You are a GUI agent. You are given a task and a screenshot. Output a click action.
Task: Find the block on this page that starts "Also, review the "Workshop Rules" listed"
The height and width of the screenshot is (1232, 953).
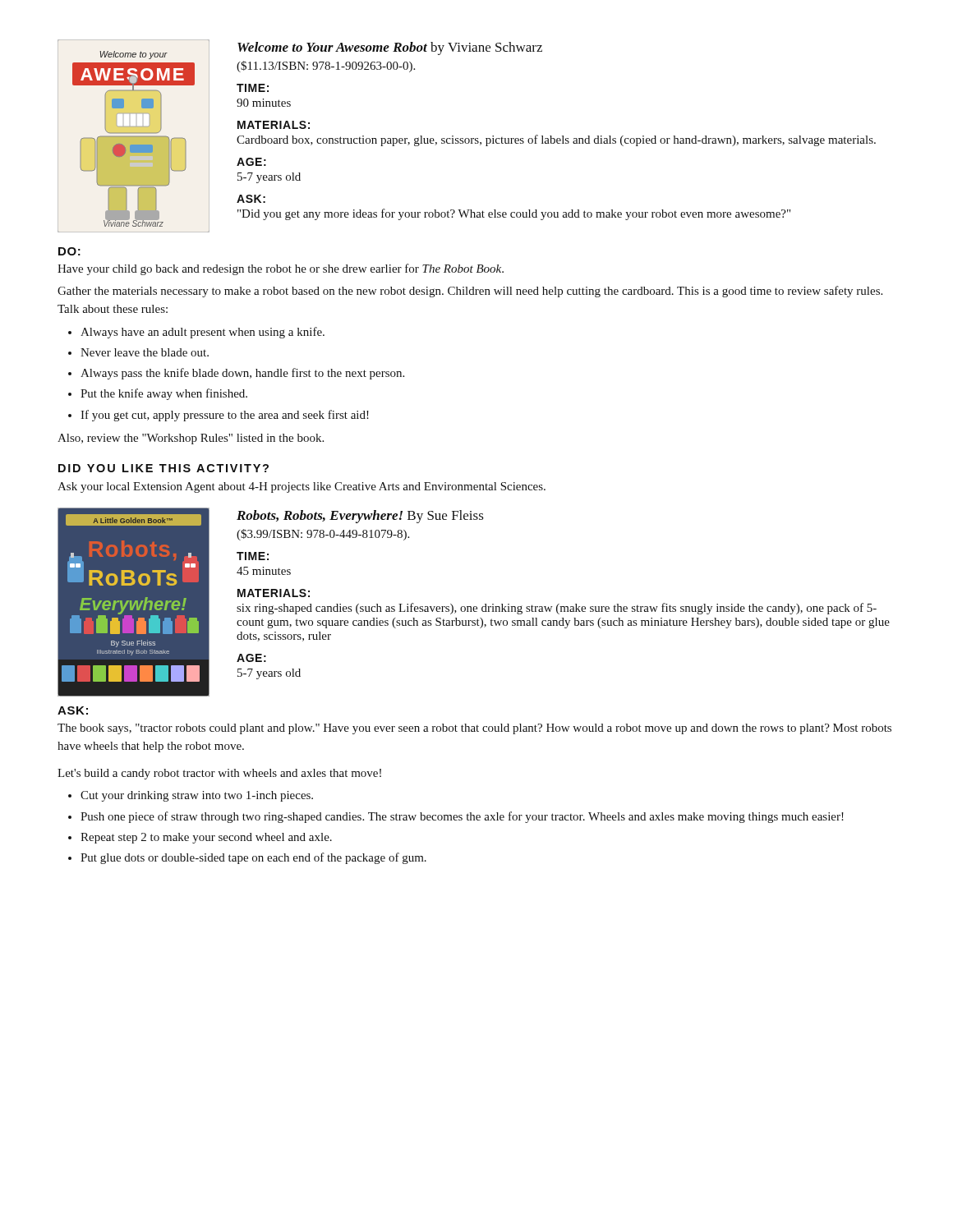(191, 438)
